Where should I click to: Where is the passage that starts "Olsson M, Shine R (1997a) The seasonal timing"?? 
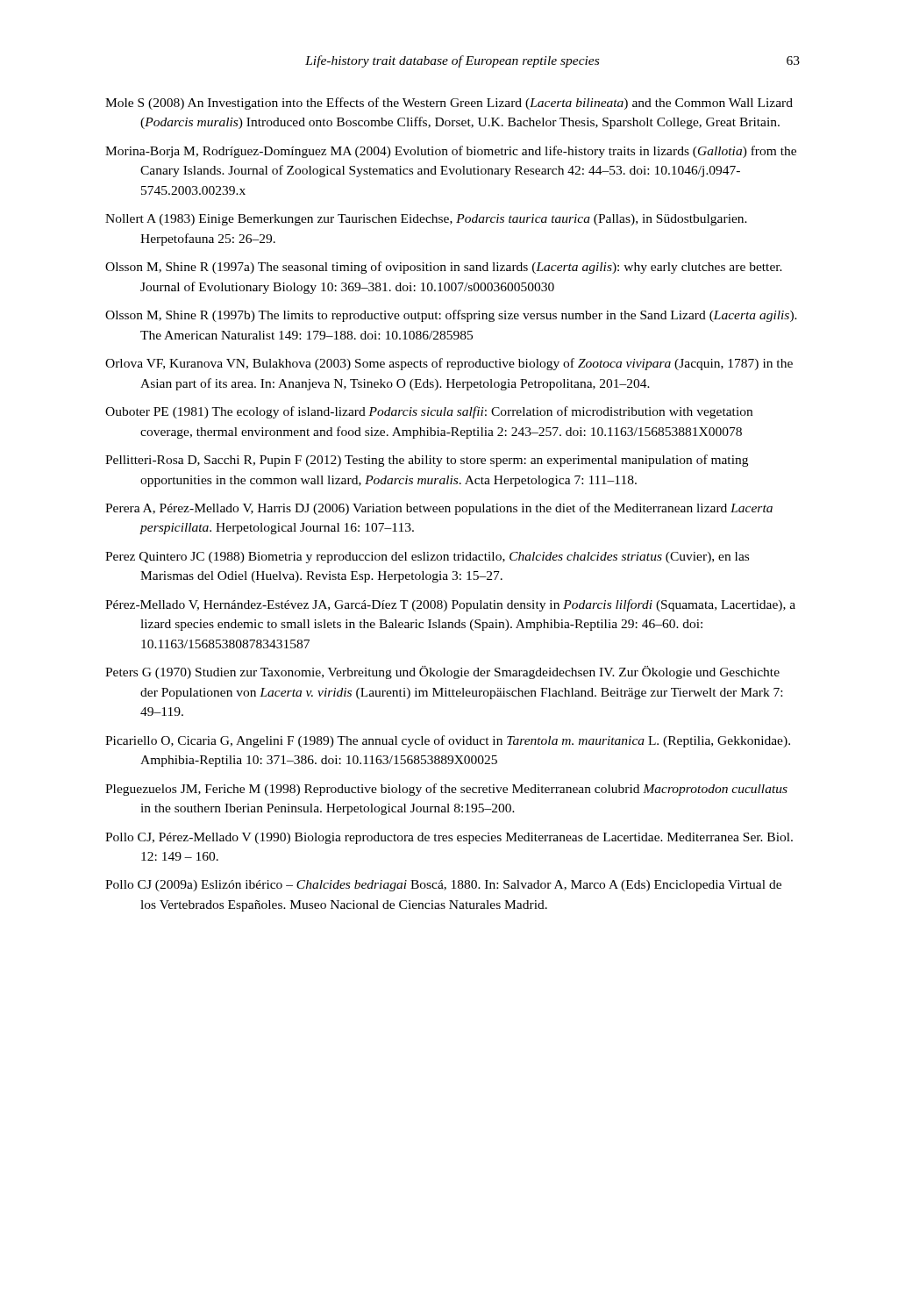[444, 276]
